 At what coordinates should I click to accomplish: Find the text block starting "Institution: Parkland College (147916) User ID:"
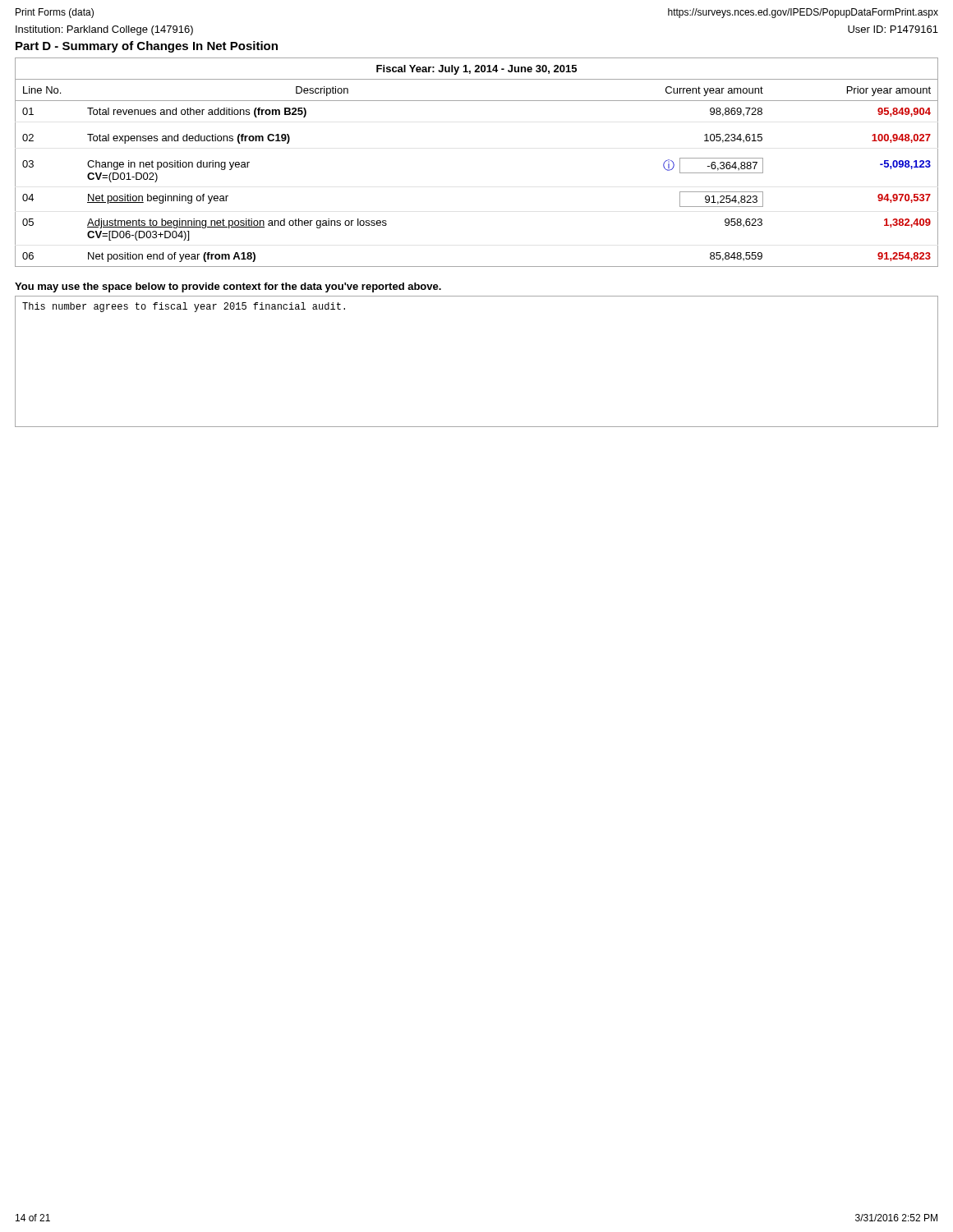(x=106, y=32)
